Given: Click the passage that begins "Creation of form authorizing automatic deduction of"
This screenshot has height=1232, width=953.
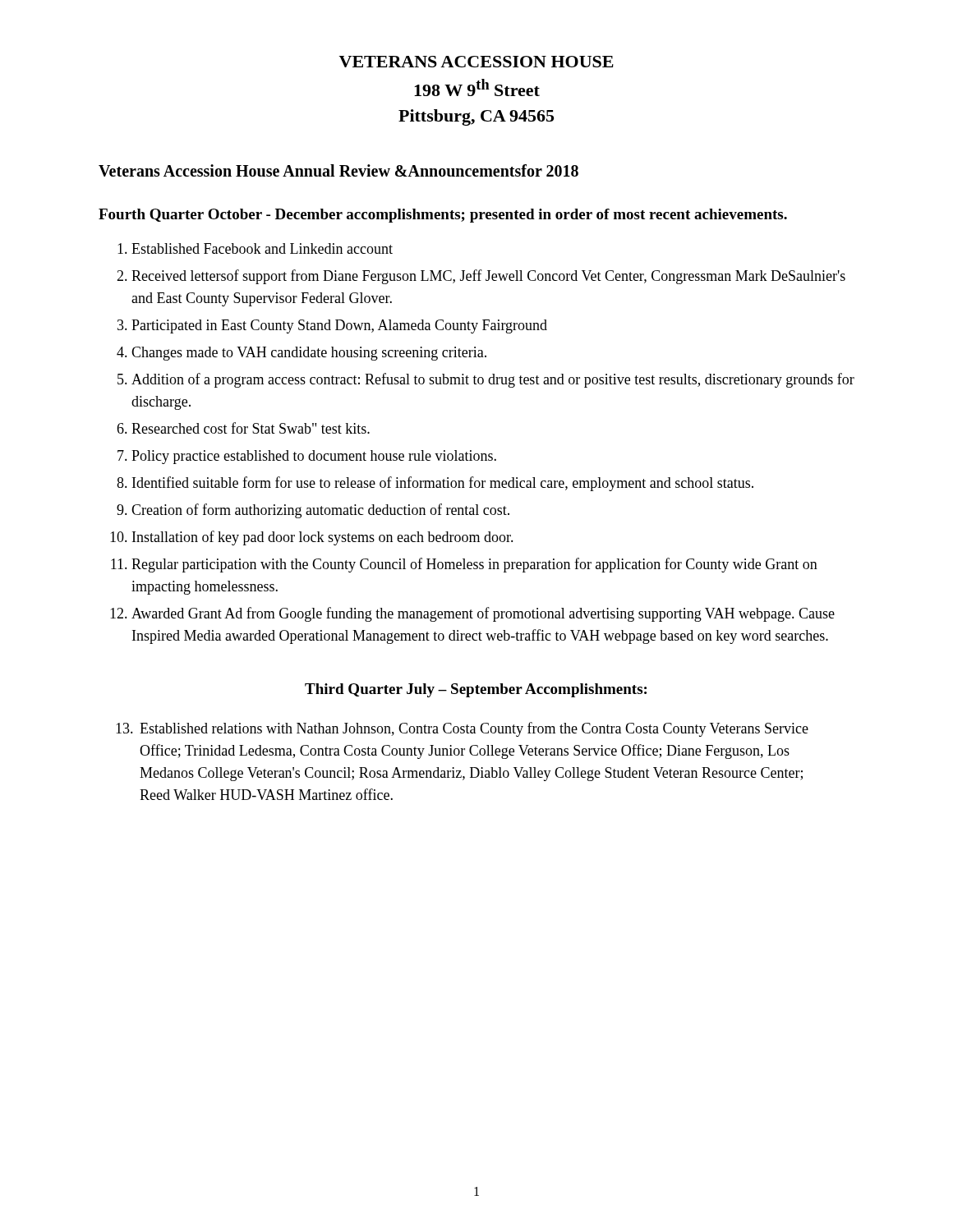Looking at the screenshot, I should point(321,510).
